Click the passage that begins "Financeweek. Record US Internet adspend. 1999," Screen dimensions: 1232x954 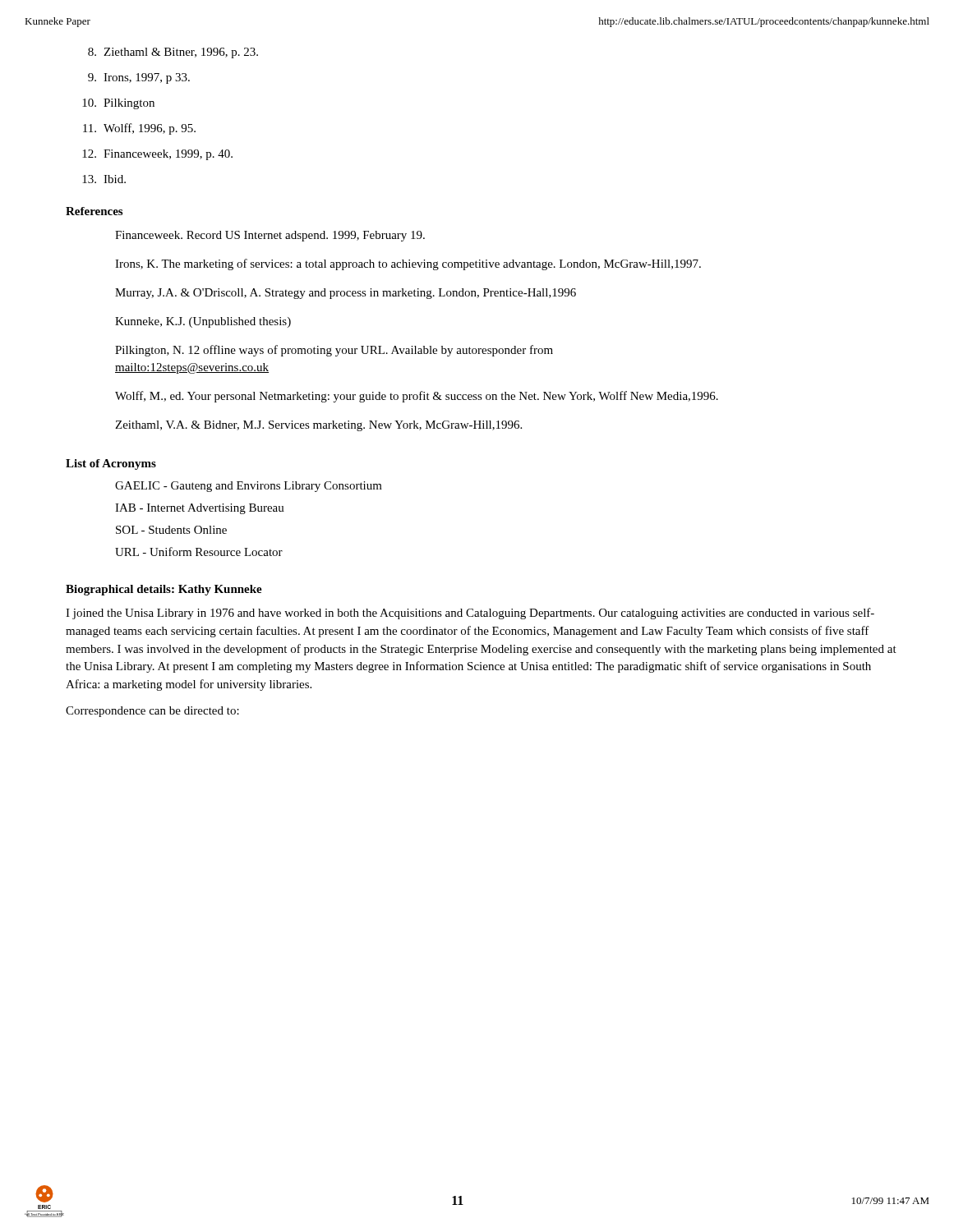(270, 235)
